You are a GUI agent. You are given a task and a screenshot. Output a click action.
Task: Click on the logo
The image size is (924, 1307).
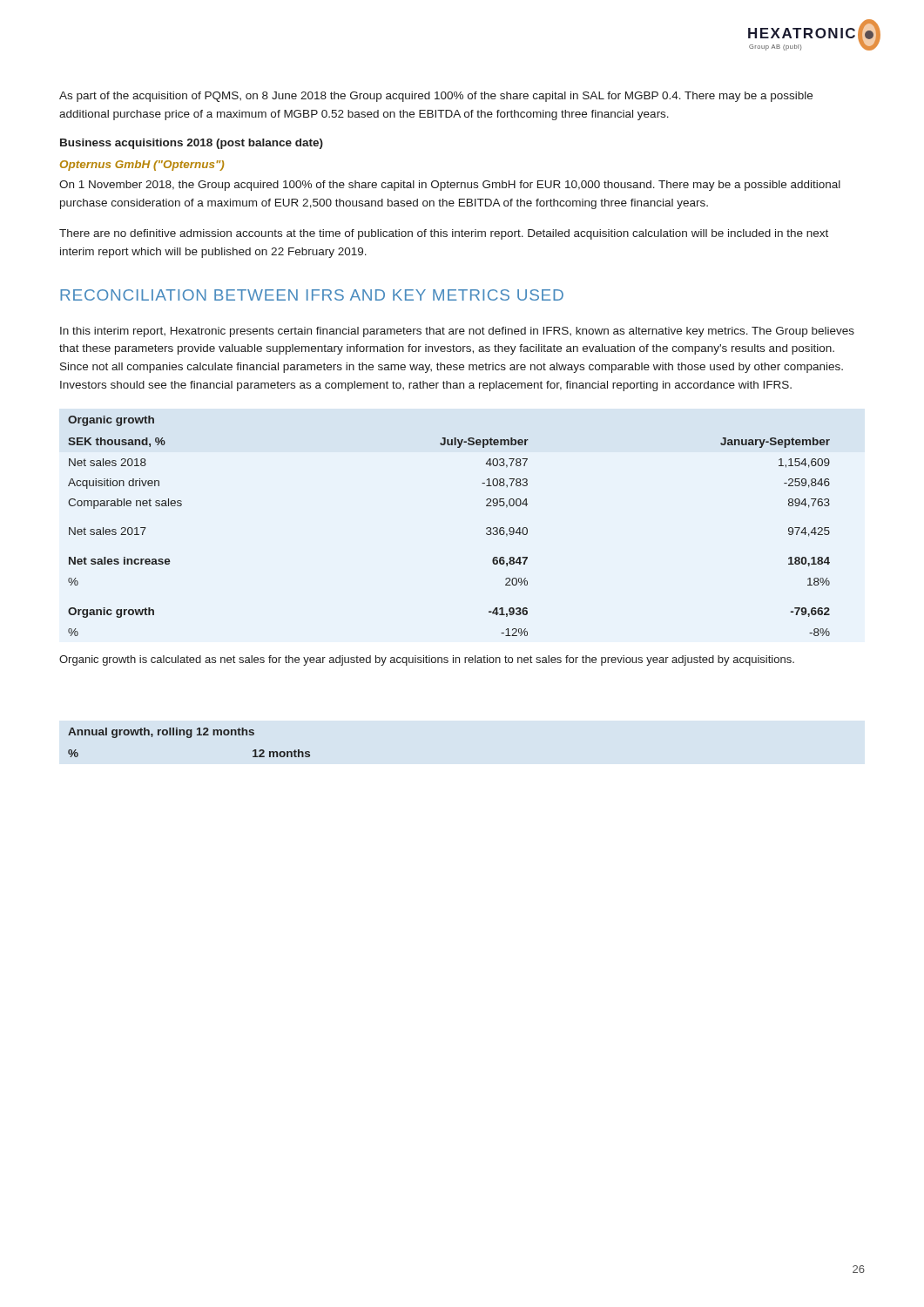click(815, 43)
